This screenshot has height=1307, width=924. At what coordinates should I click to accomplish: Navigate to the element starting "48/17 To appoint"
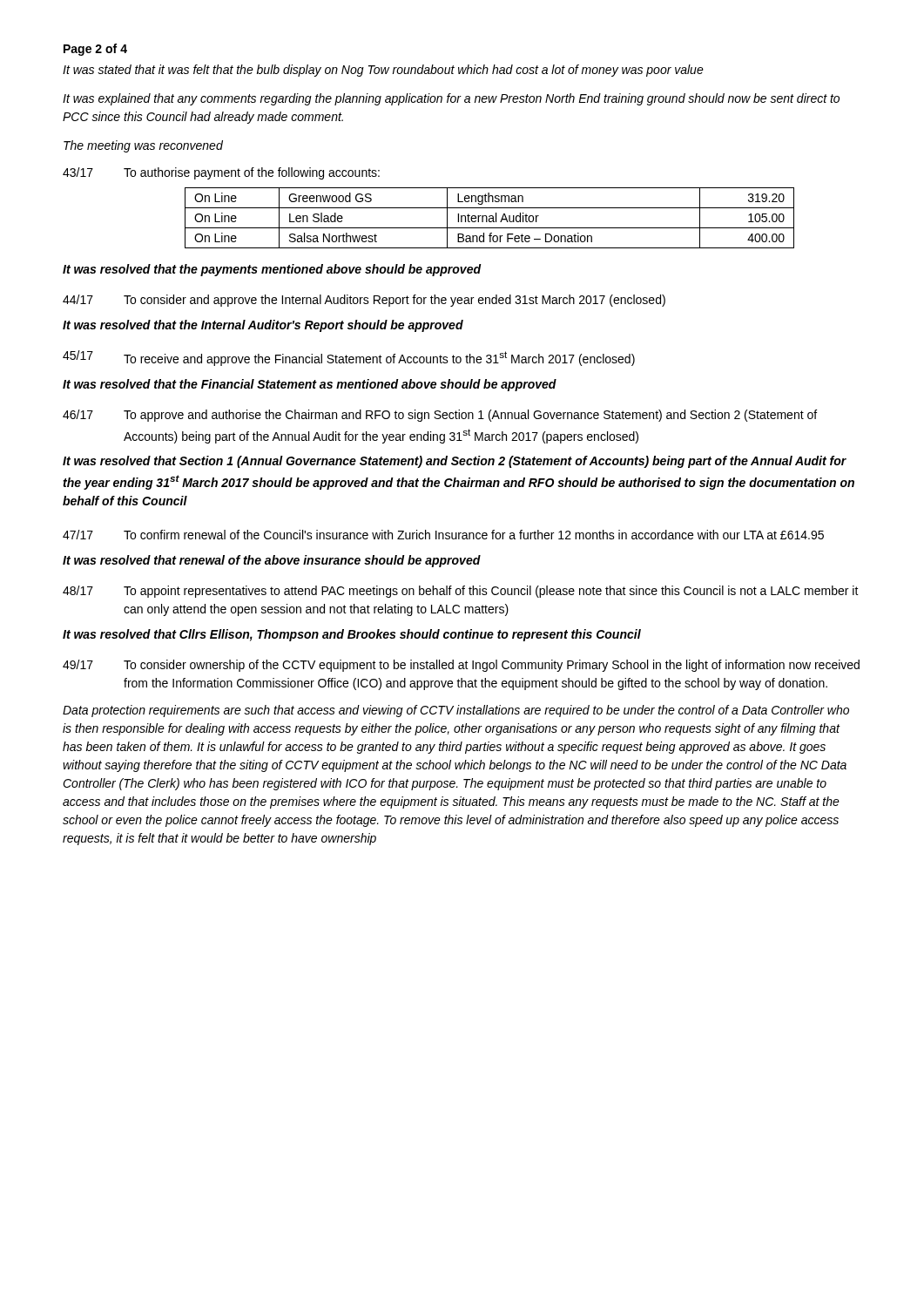(x=462, y=600)
